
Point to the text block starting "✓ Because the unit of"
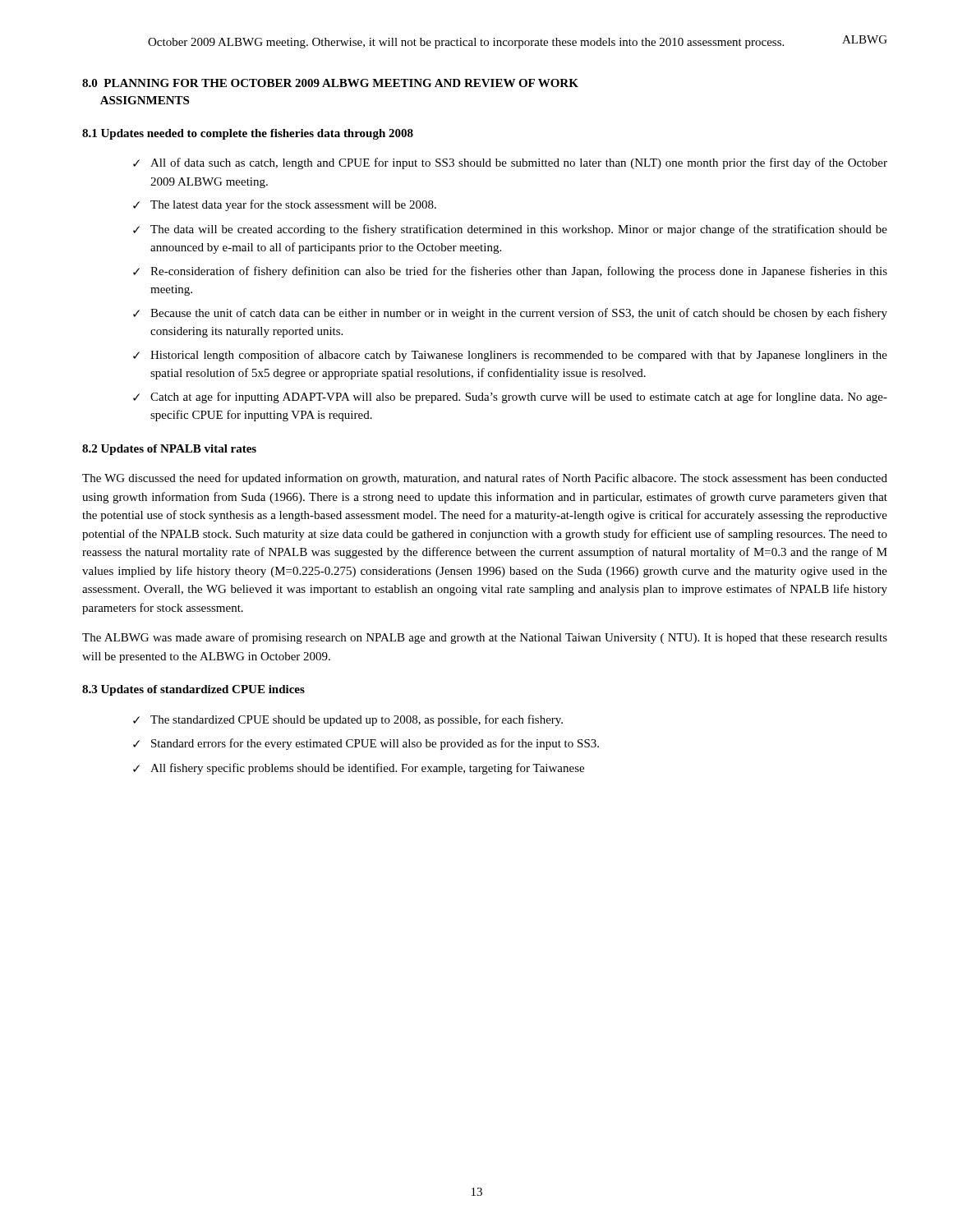(509, 322)
